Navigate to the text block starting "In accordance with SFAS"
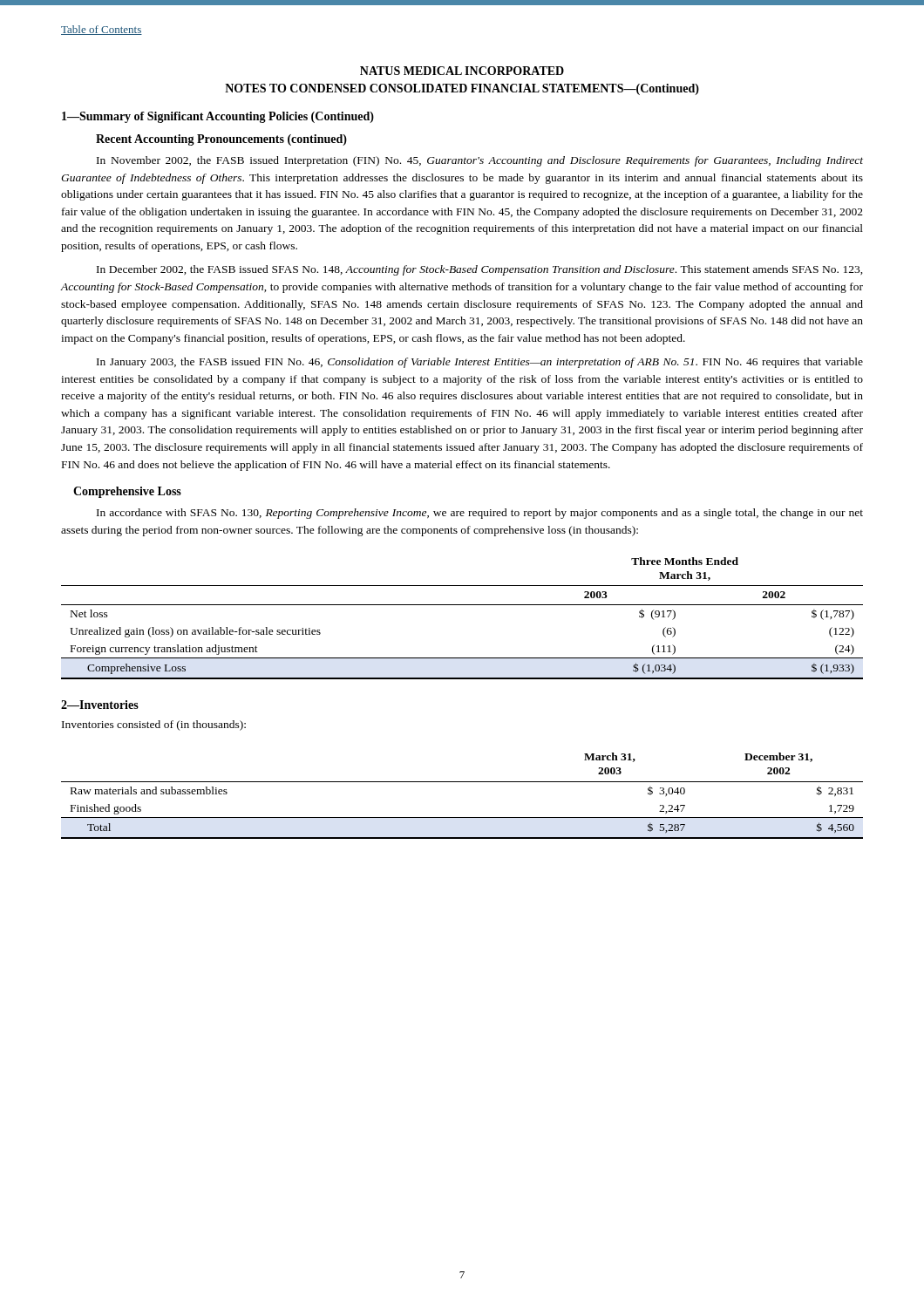This screenshot has width=924, height=1308. pos(462,521)
